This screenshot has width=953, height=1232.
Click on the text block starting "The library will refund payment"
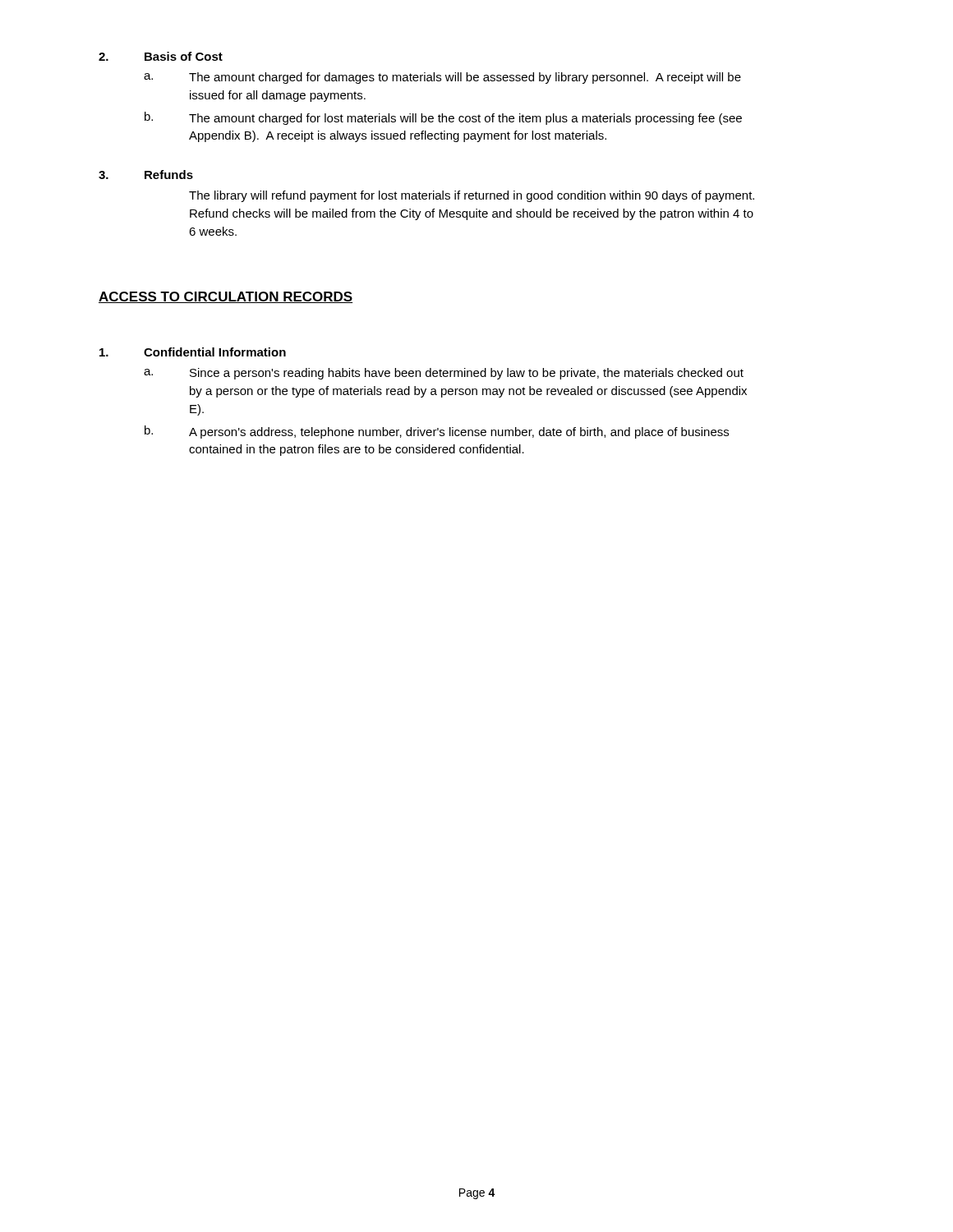click(x=472, y=213)
